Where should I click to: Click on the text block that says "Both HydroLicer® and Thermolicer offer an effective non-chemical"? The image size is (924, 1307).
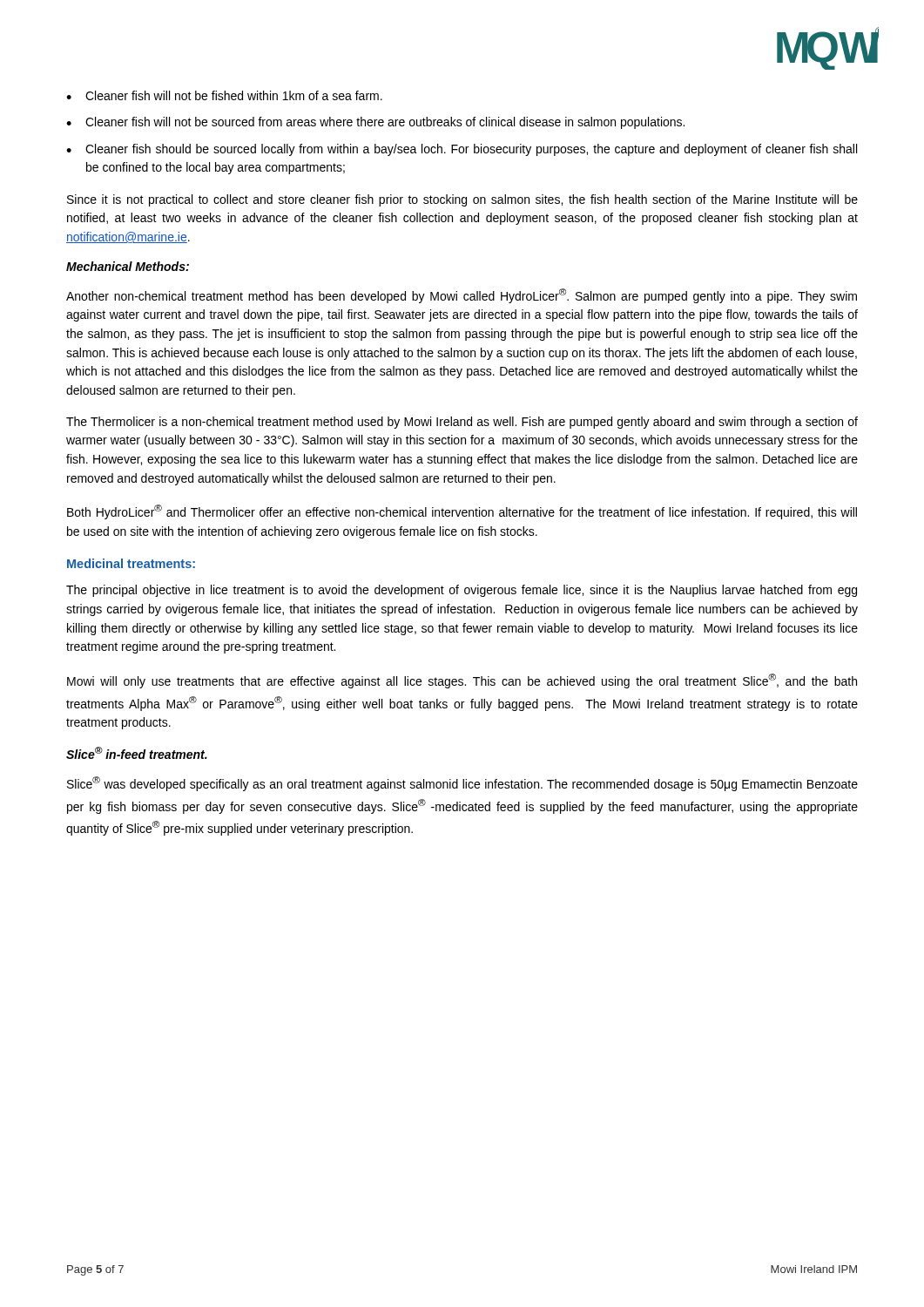point(462,520)
